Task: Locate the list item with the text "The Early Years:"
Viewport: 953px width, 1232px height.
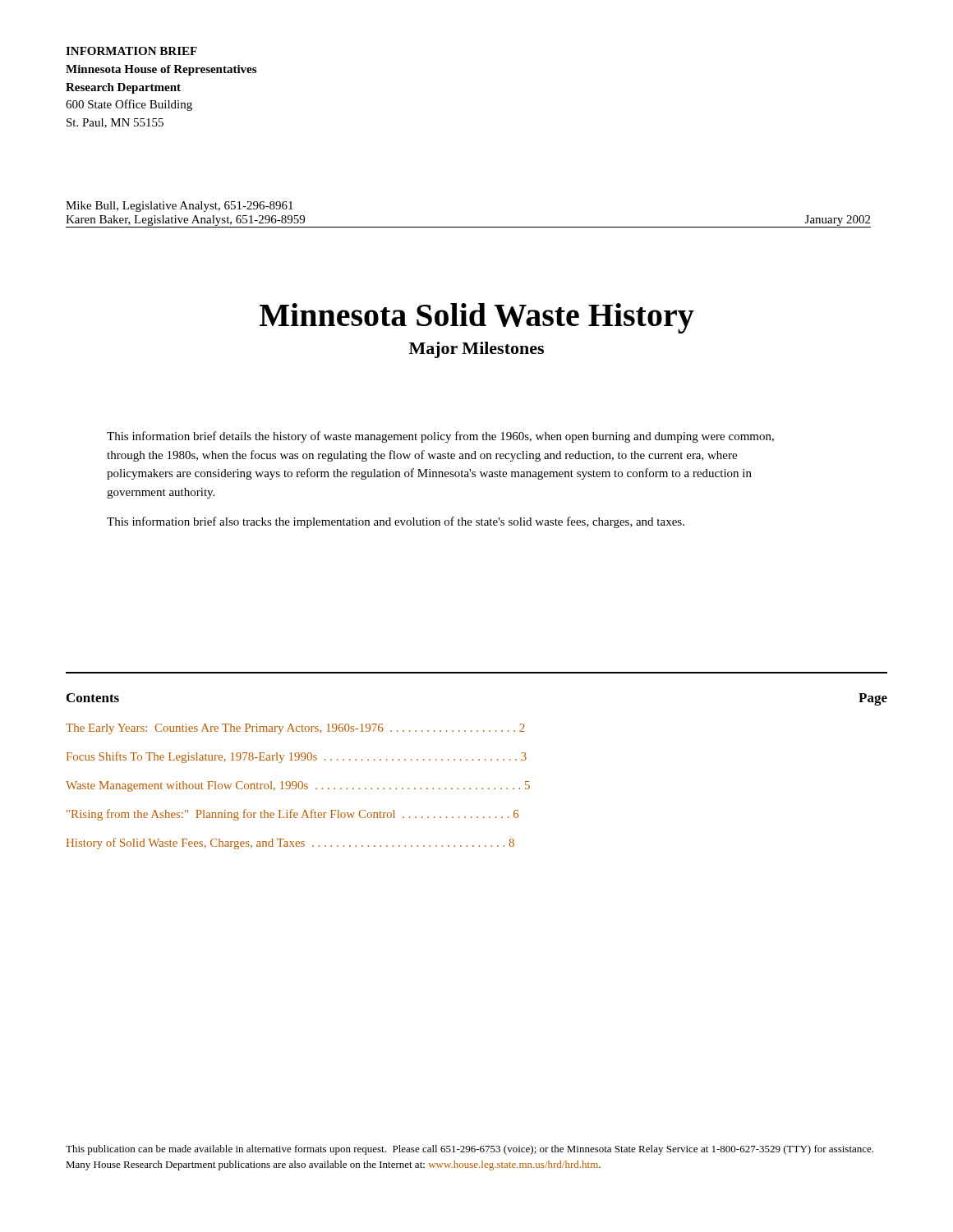Action: click(x=295, y=728)
